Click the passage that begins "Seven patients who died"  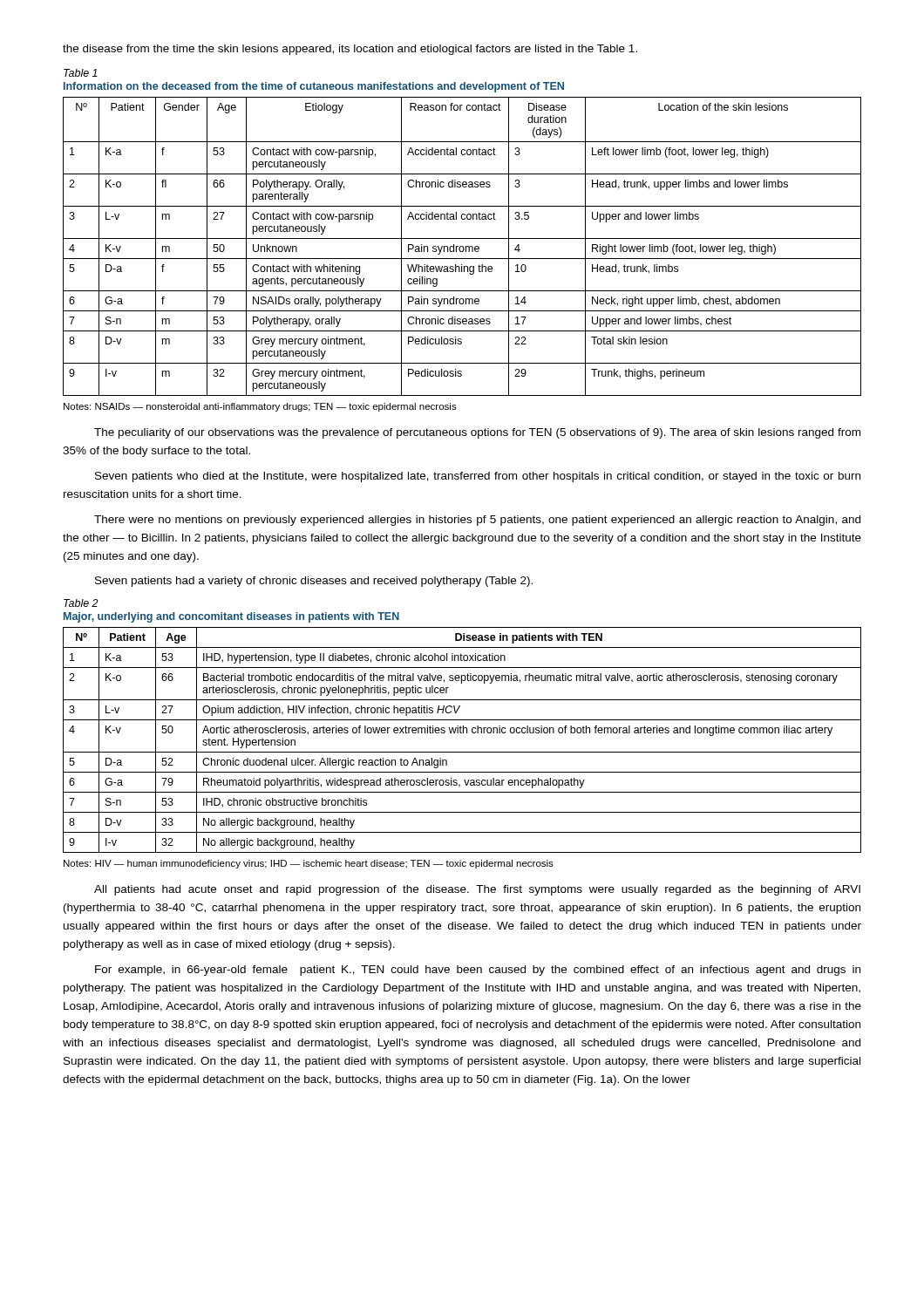coord(462,485)
